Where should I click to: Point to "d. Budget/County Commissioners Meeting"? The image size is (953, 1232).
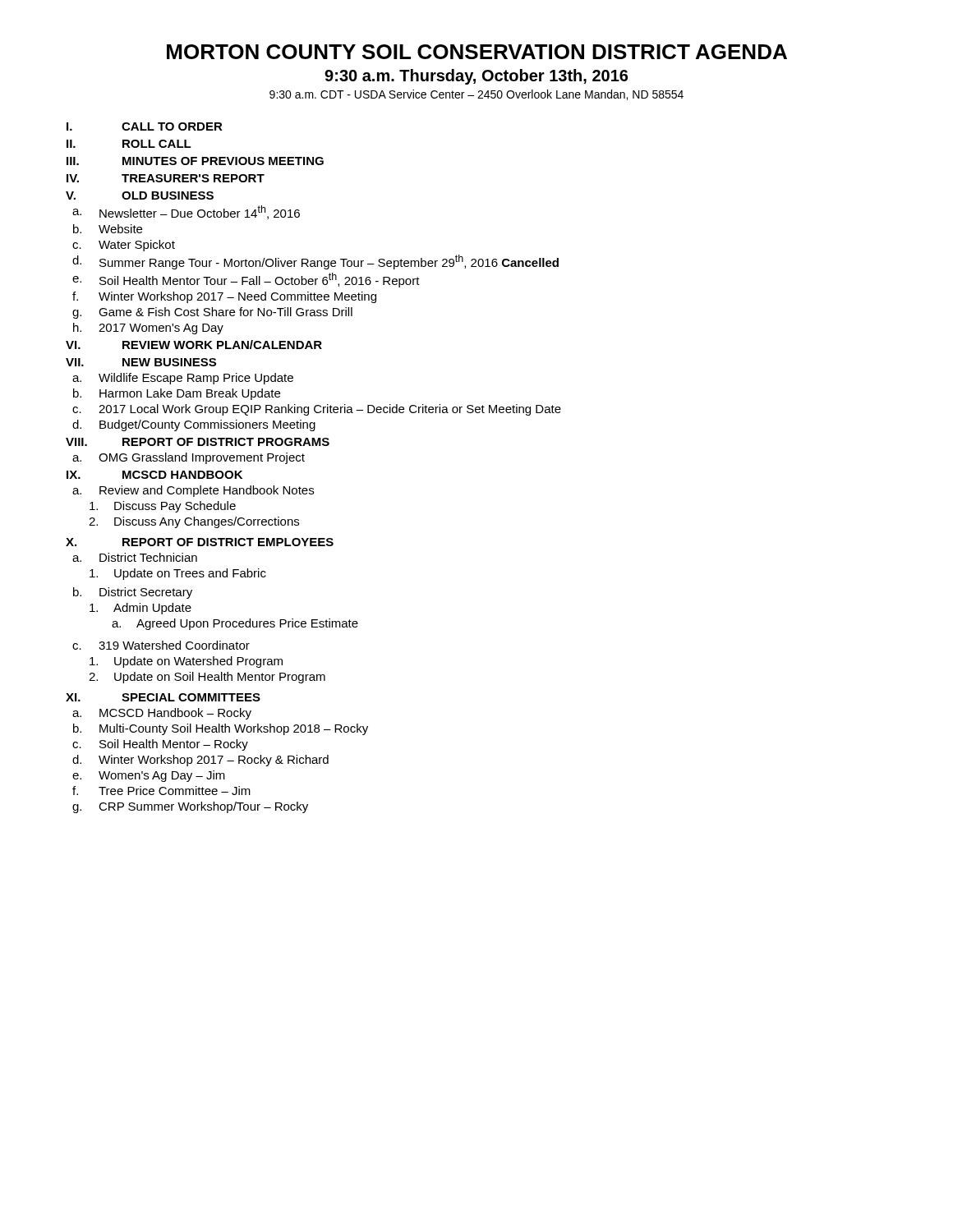[191, 424]
